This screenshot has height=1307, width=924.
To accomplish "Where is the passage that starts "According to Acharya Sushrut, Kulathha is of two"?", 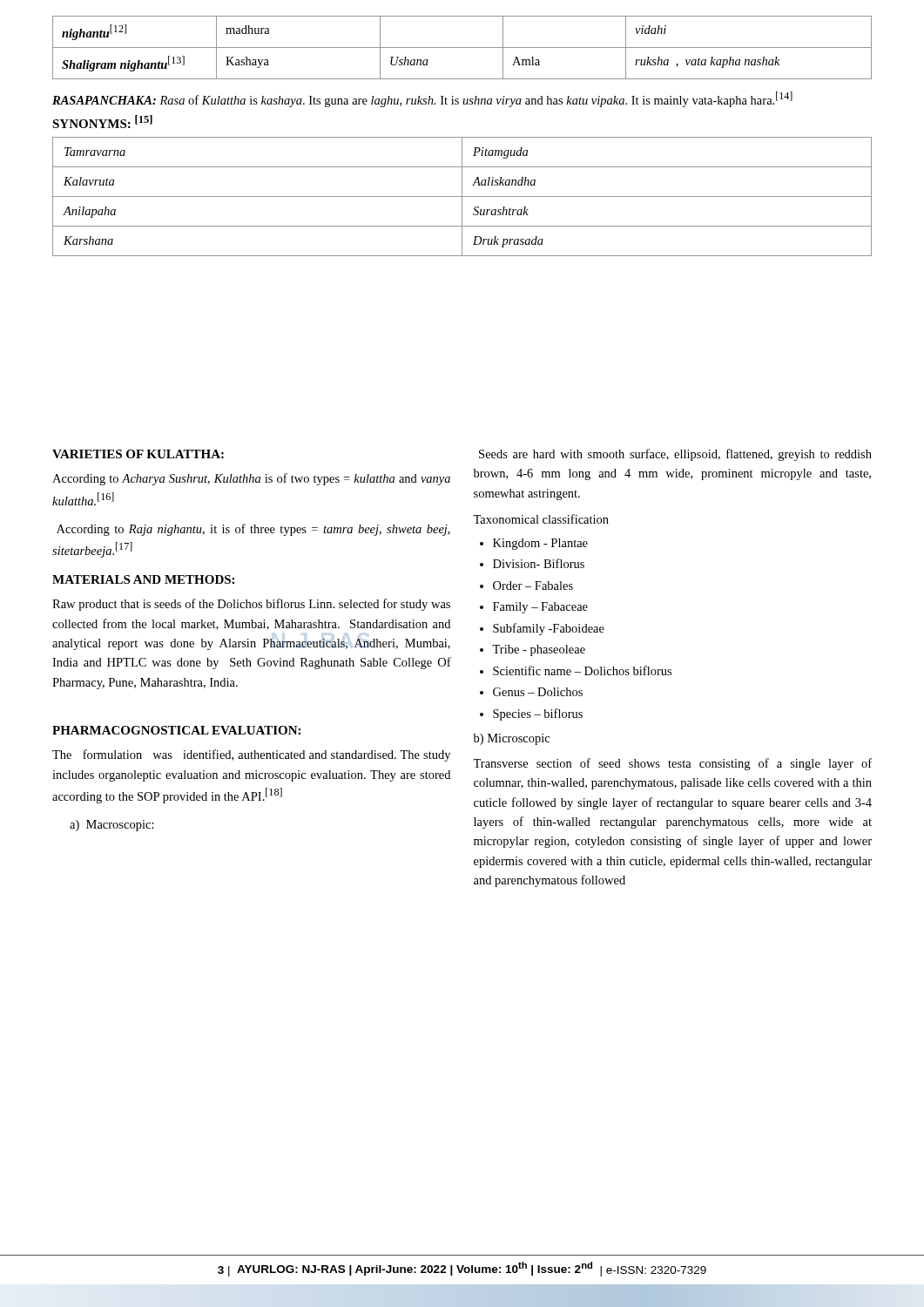I will (251, 490).
